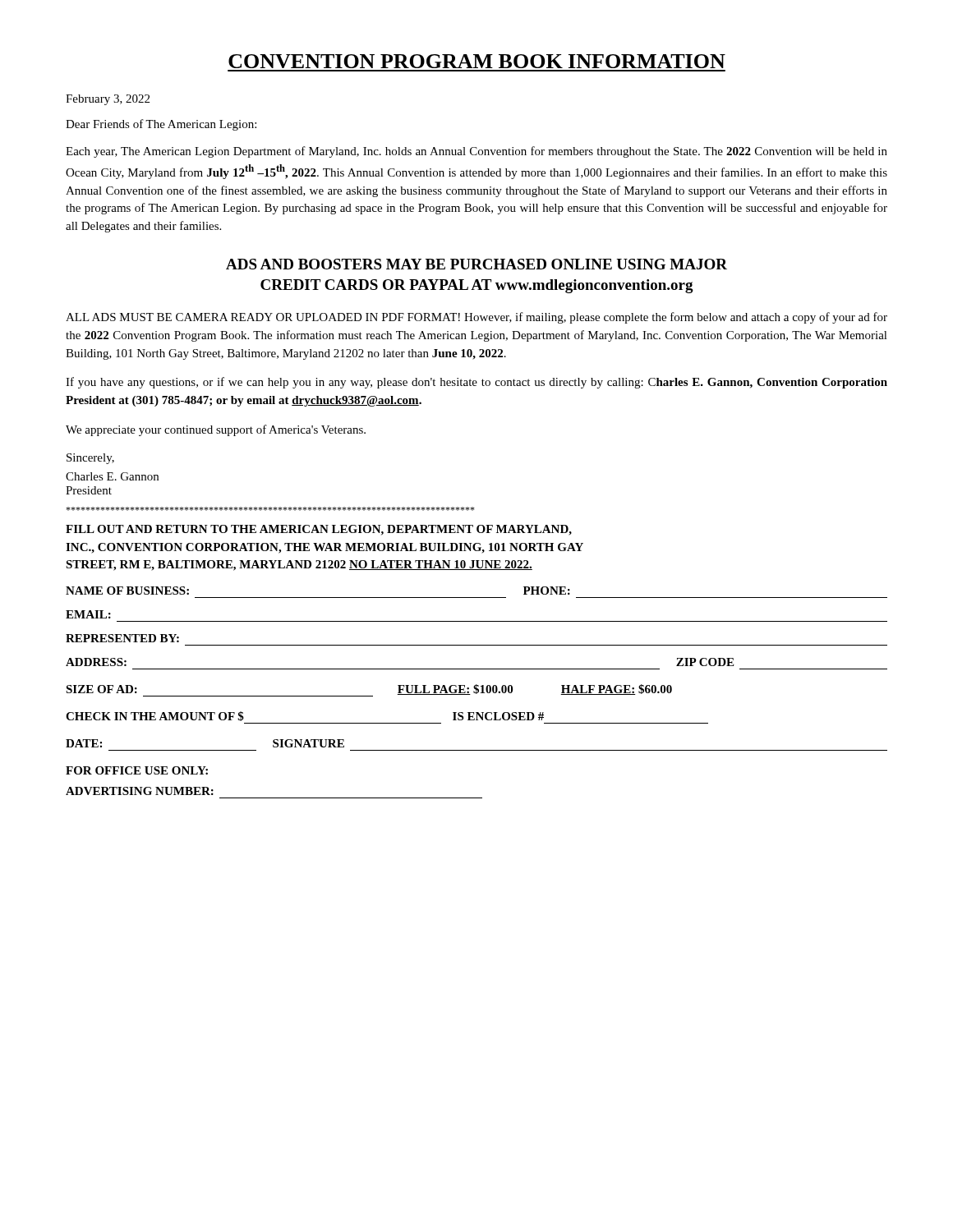Image resolution: width=953 pixels, height=1232 pixels.
Task: Where is the section header that starts "ADS AND BOOSTERS MAY BE"?
Action: [476, 274]
